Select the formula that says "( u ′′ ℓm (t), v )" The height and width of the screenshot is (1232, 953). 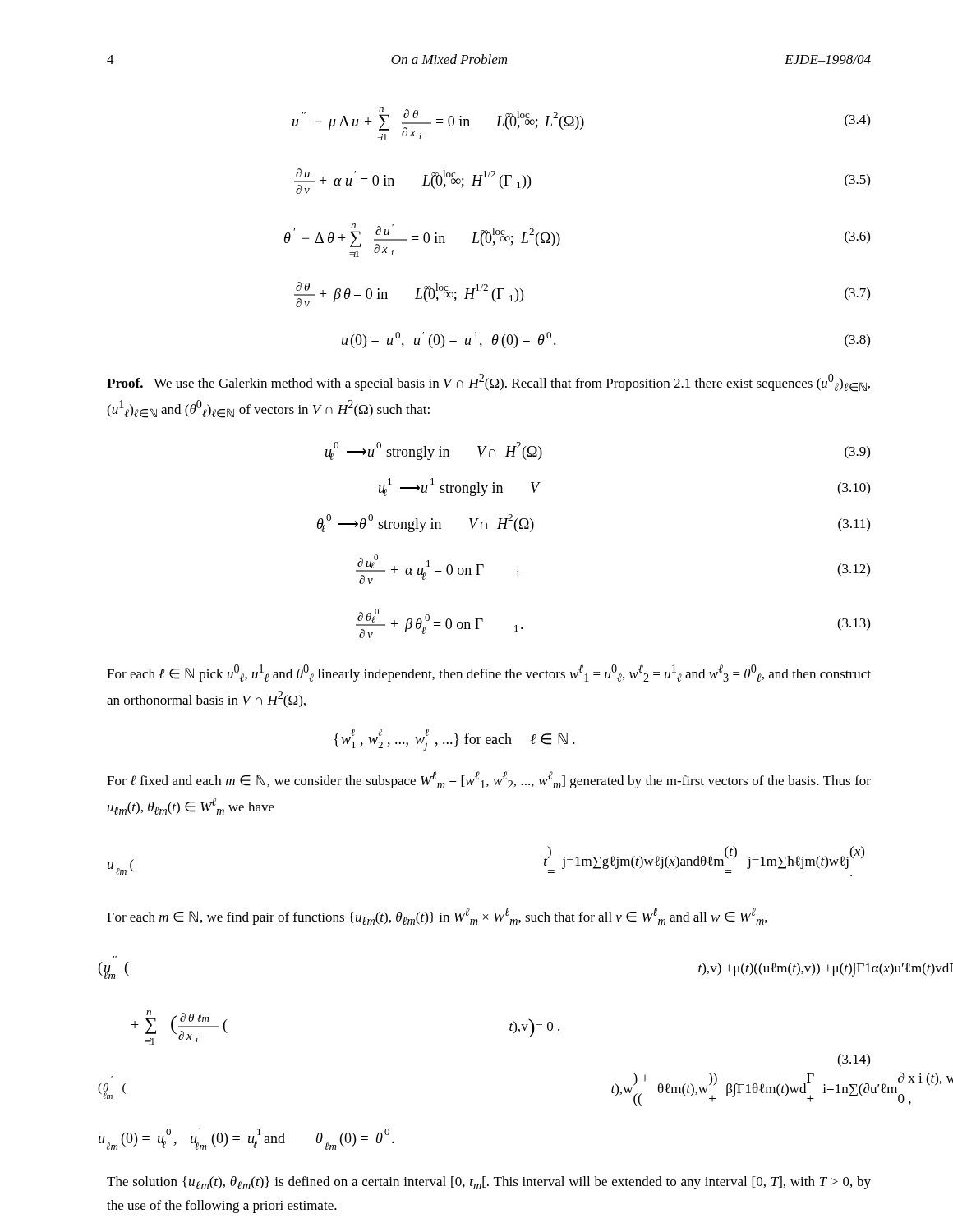(x=110, y=970)
